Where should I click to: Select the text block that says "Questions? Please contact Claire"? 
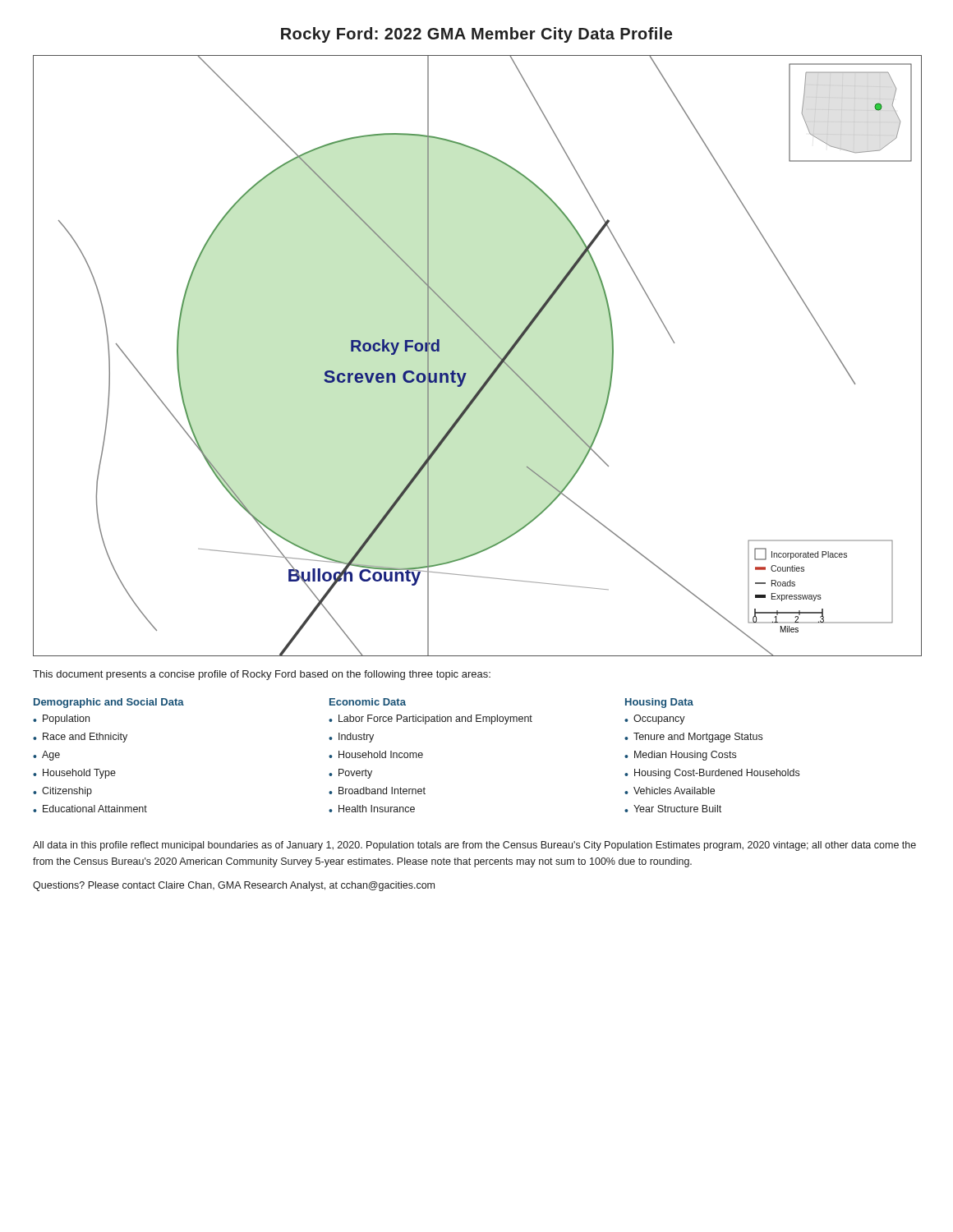234,885
